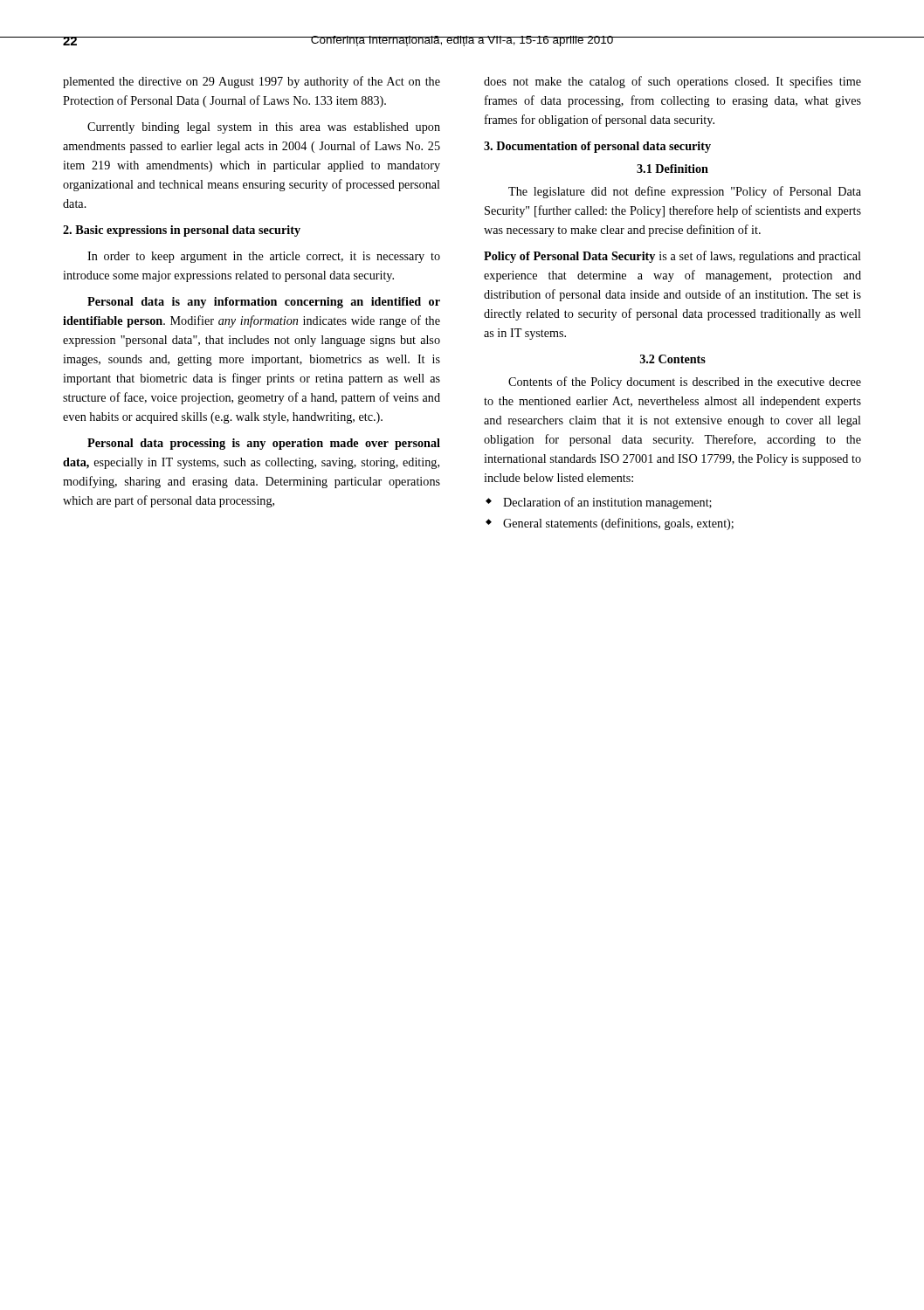Where is the passage that starts "In order to keep argument in"?

[252, 265]
